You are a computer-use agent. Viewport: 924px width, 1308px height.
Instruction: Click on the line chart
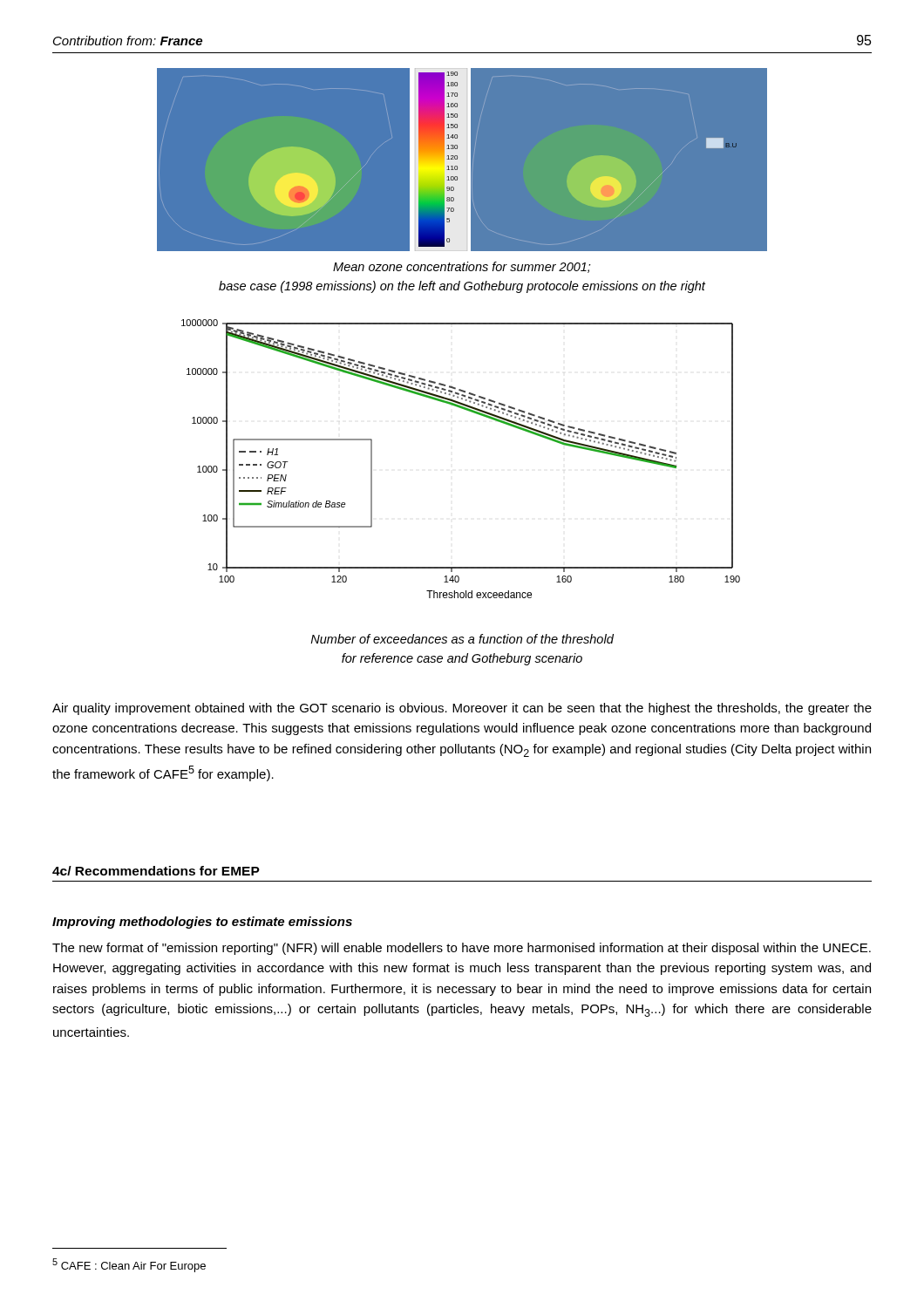(462, 467)
